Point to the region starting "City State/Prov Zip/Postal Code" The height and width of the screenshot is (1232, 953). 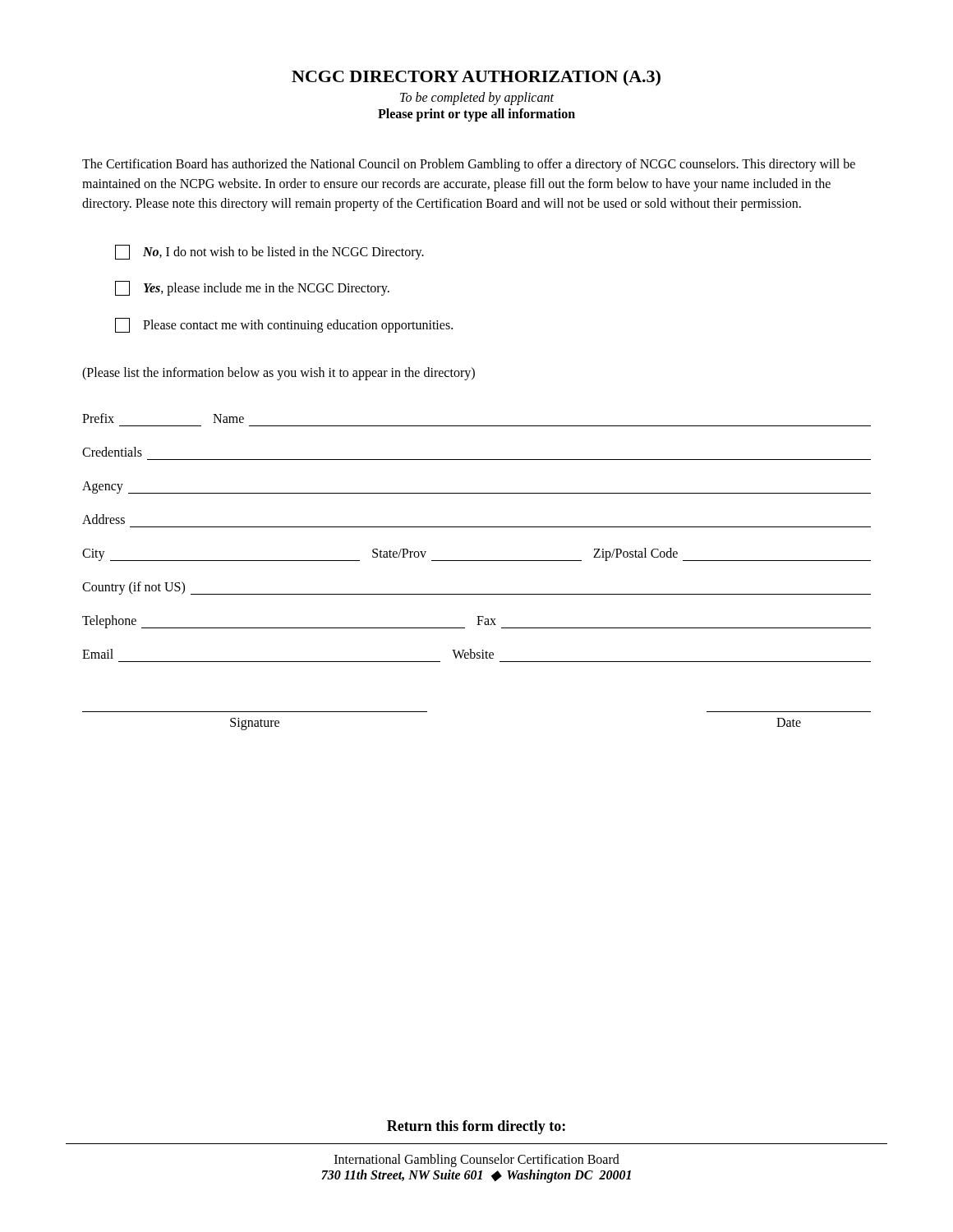[x=476, y=552]
